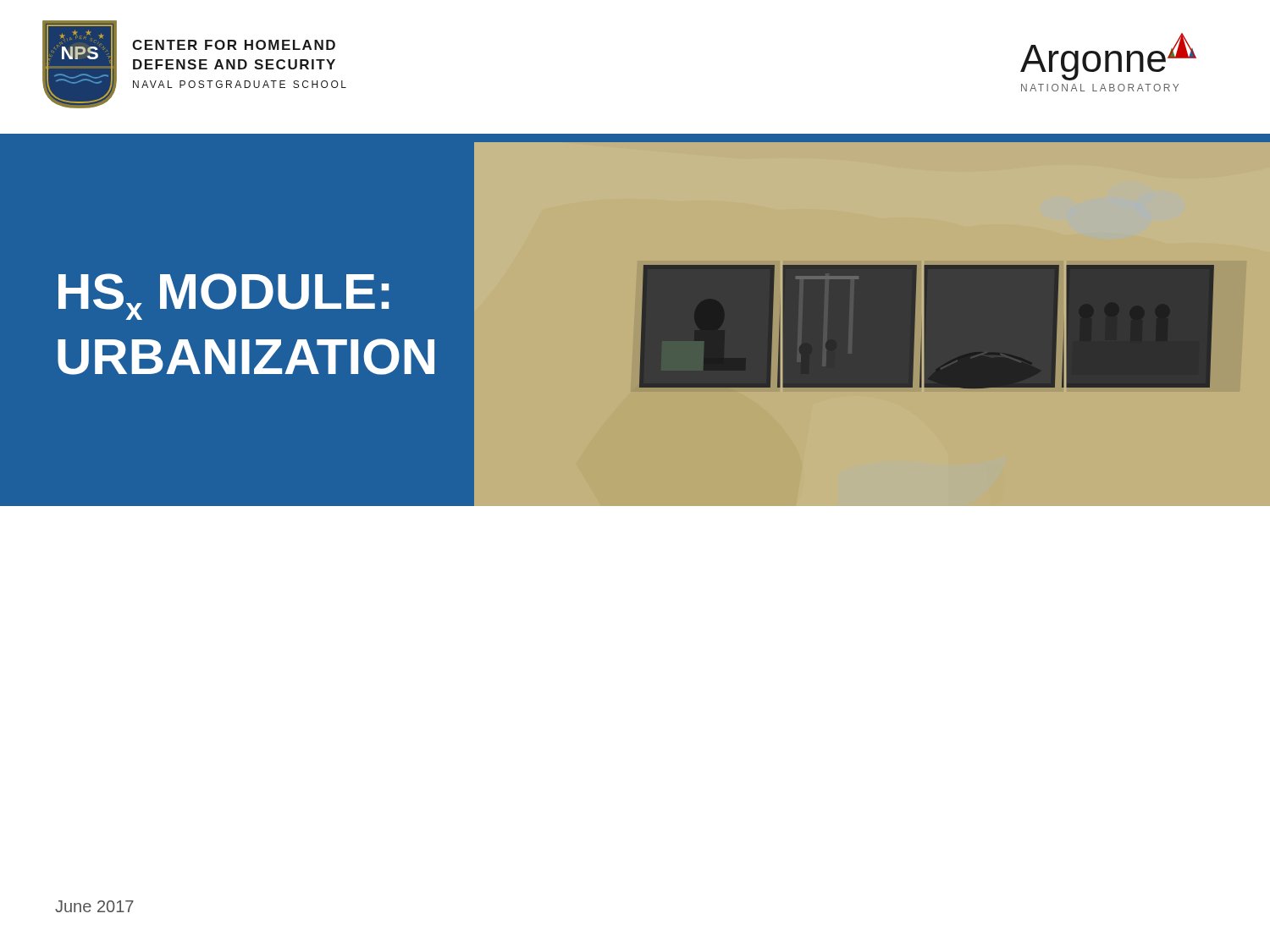Select the photo
Image resolution: width=1270 pixels, height=952 pixels.
pos(872,324)
